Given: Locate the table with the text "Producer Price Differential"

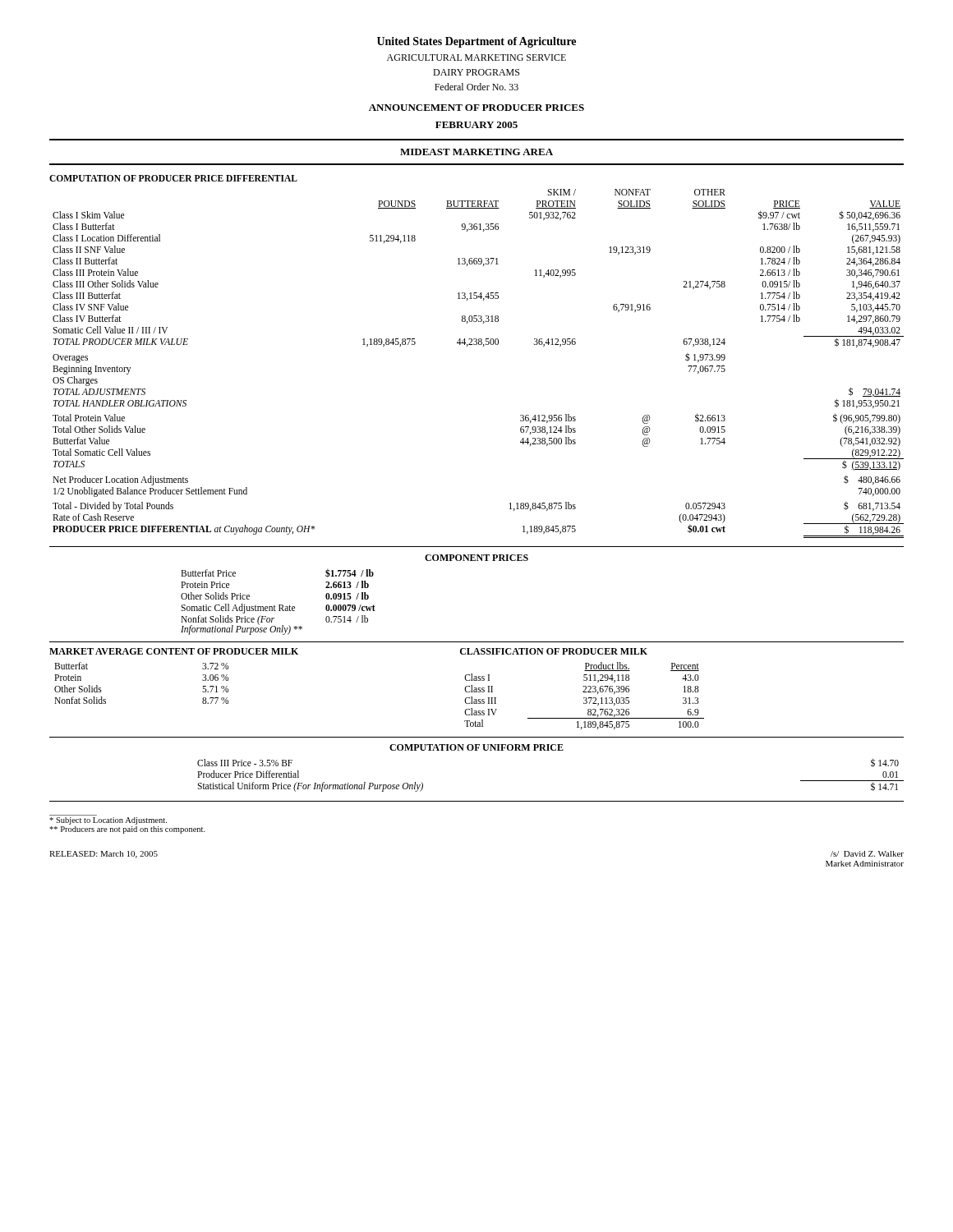Looking at the screenshot, I should (x=476, y=775).
